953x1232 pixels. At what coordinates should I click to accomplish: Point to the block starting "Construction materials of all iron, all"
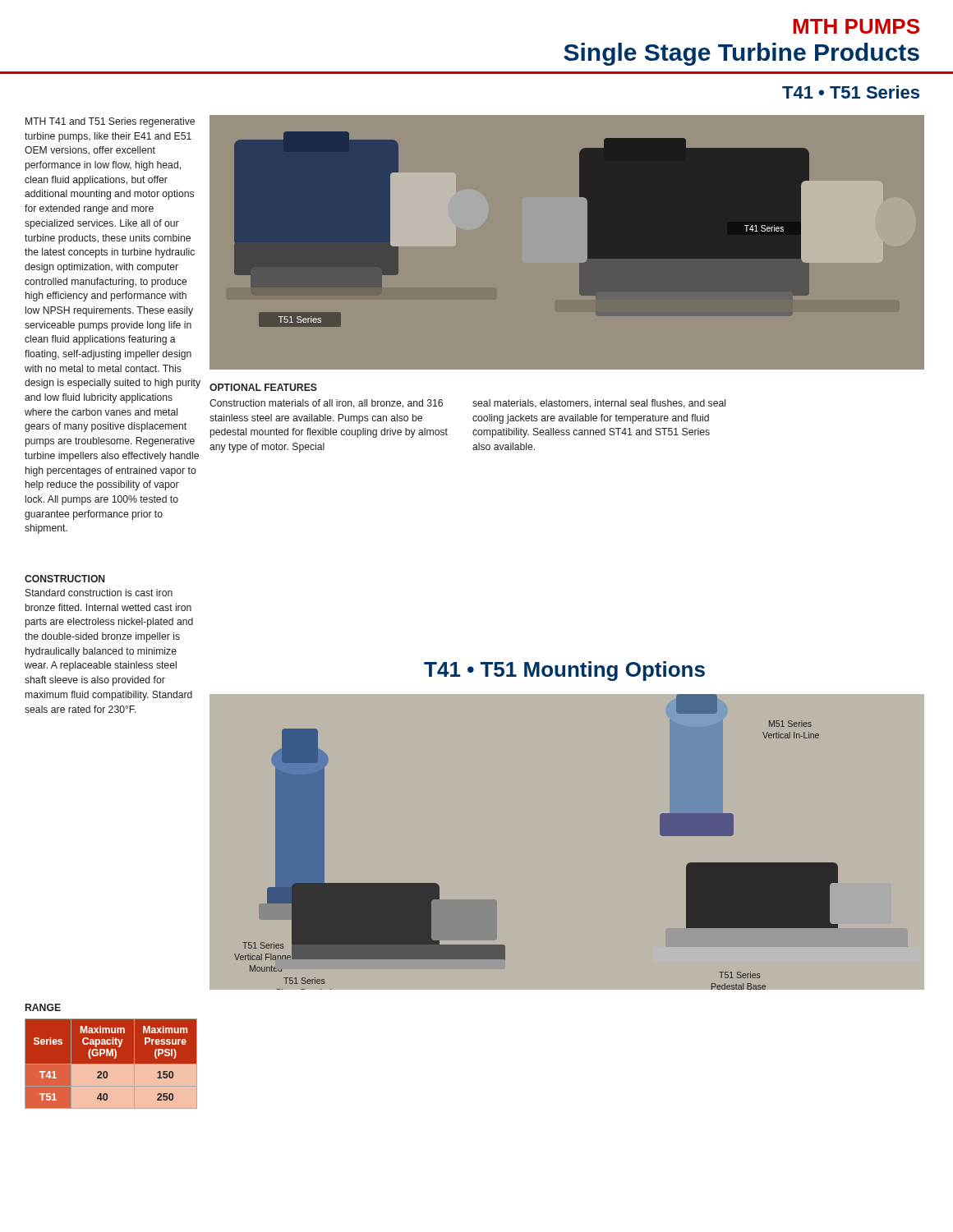(329, 425)
